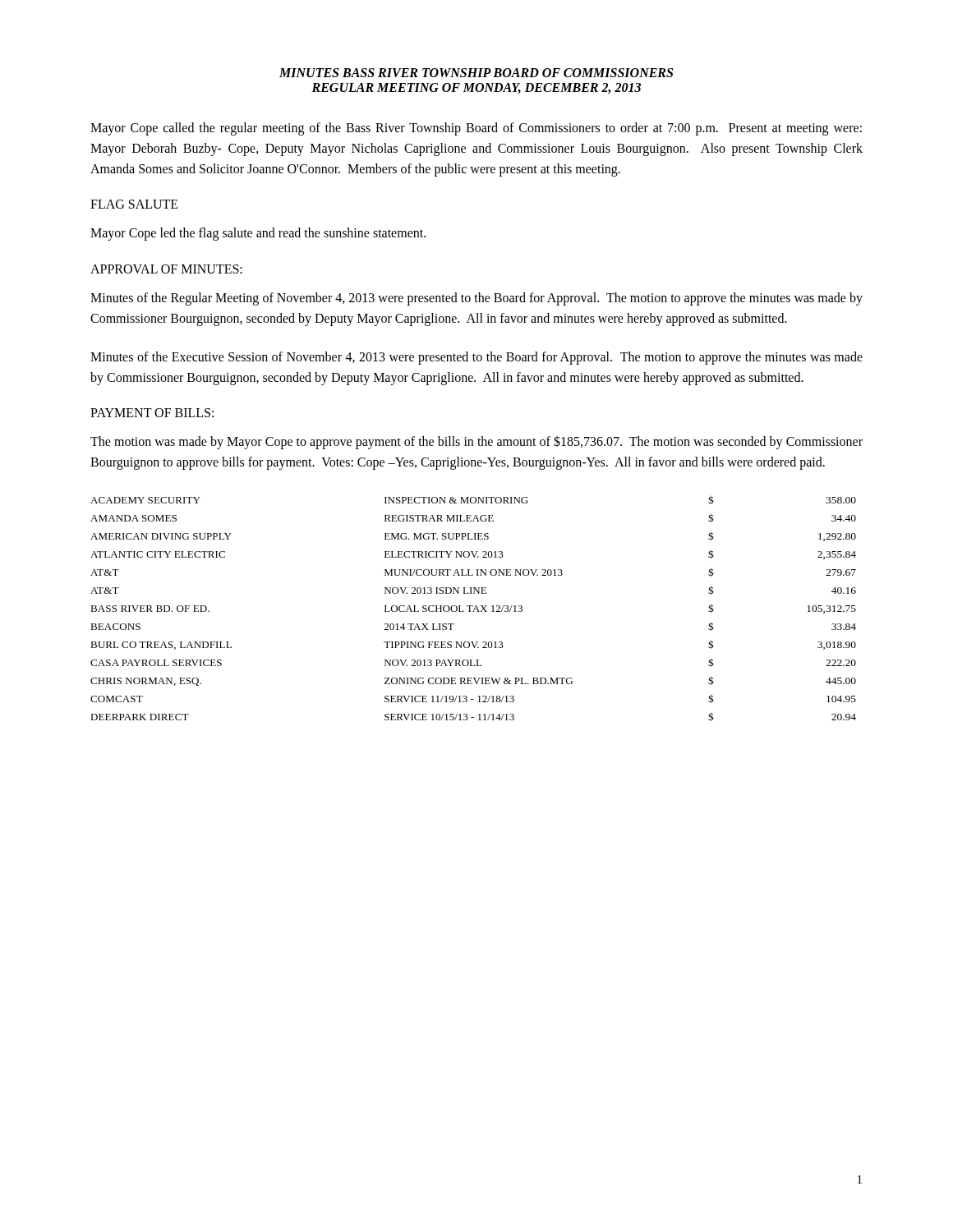Locate the text starting "Mayor Cope called the"
The image size is (953, 1232).
point(476,148)
